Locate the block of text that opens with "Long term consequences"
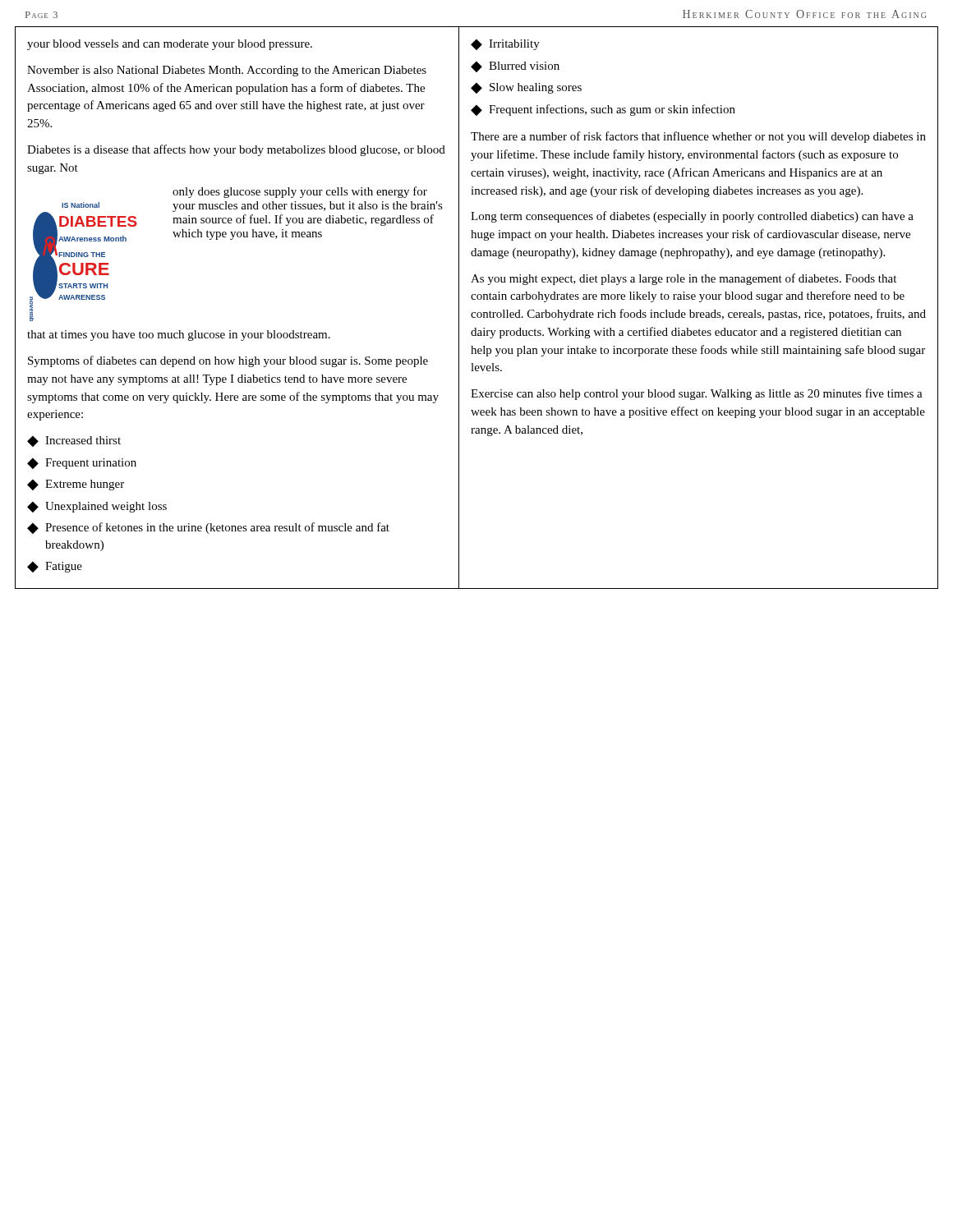953x1232 pixels. pyautogui.click(x=698, y=235)
